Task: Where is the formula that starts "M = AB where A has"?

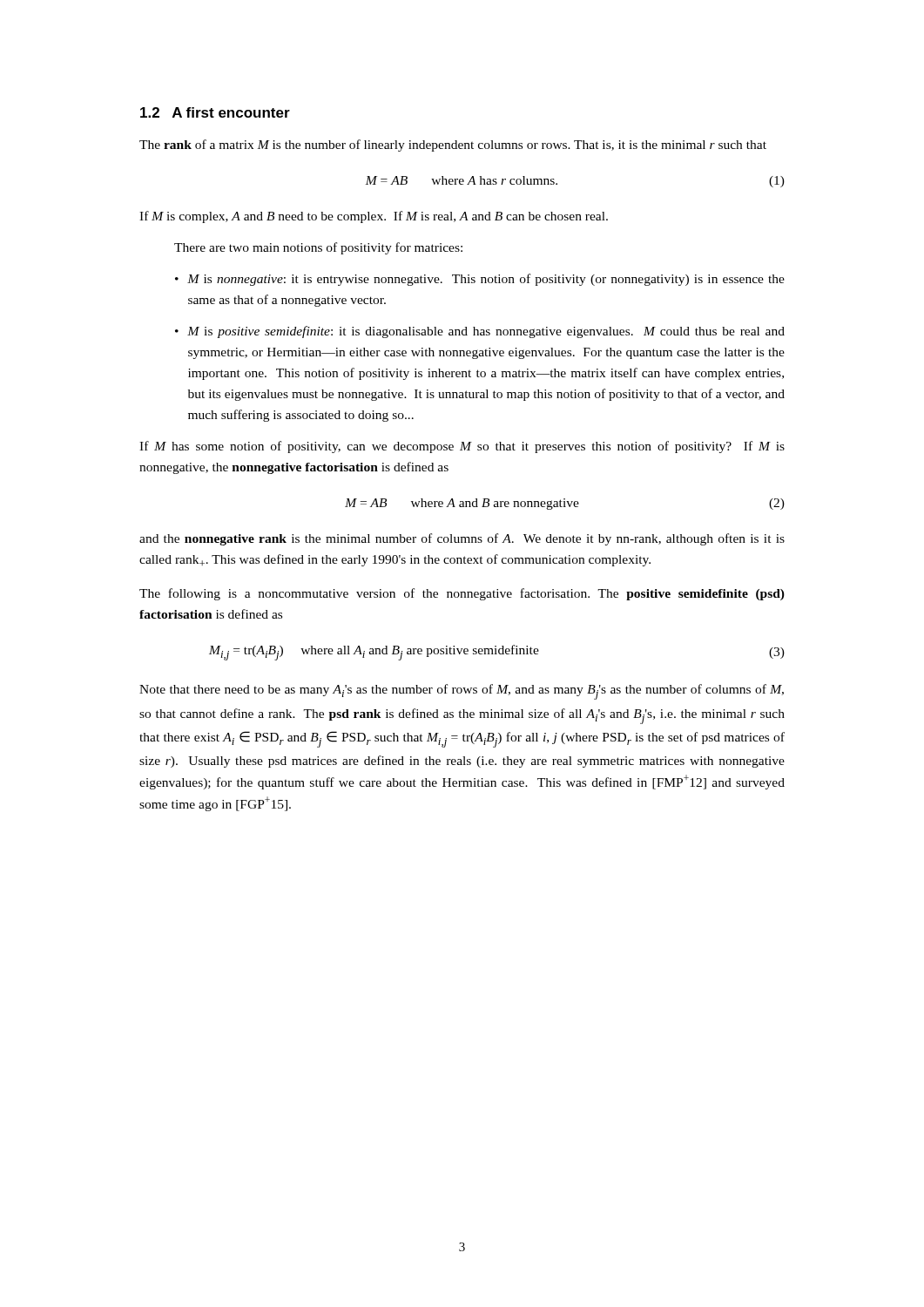Action: coord(462,180)
